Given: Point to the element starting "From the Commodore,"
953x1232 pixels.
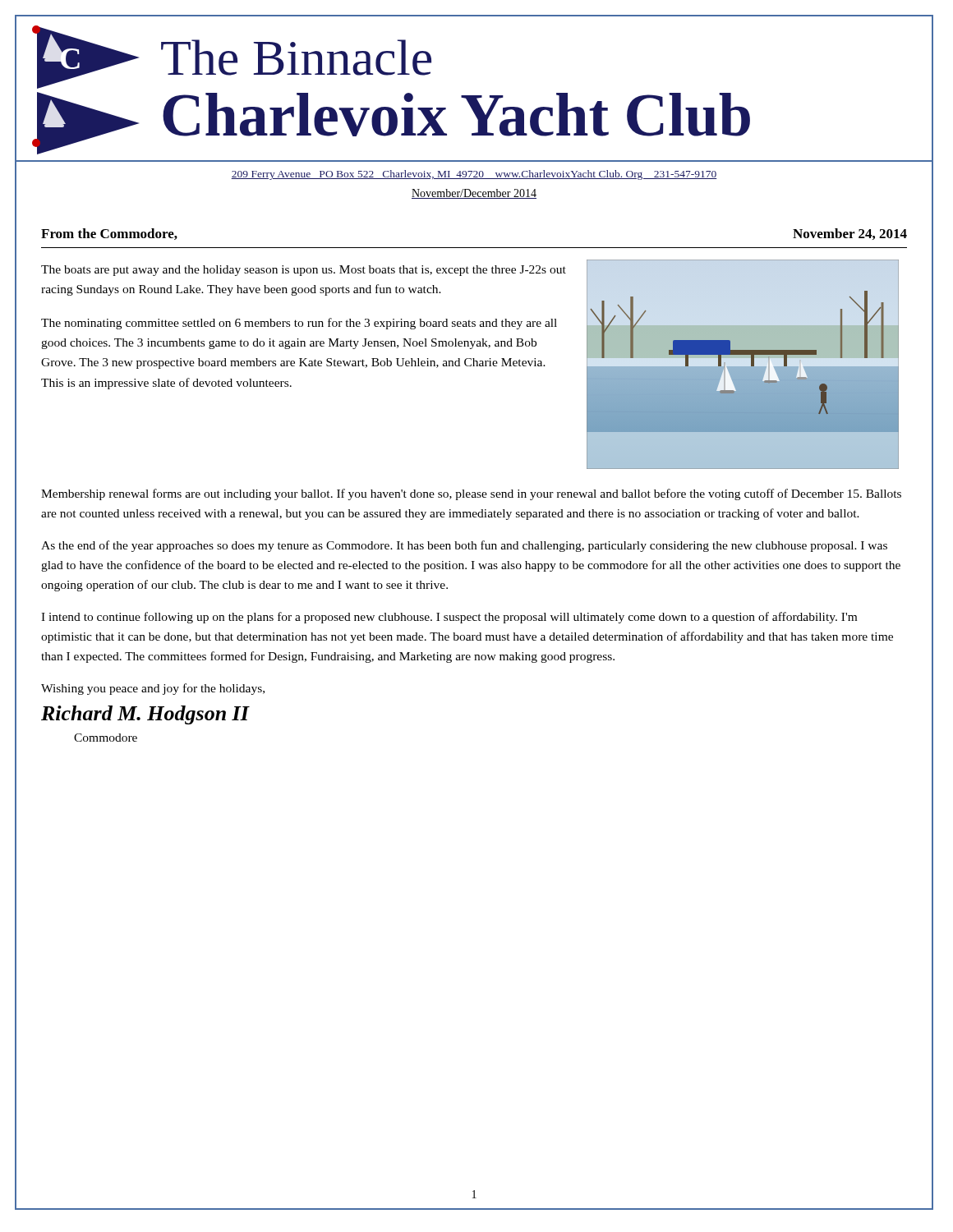Looking at the screenshot, I should (112, 234).
